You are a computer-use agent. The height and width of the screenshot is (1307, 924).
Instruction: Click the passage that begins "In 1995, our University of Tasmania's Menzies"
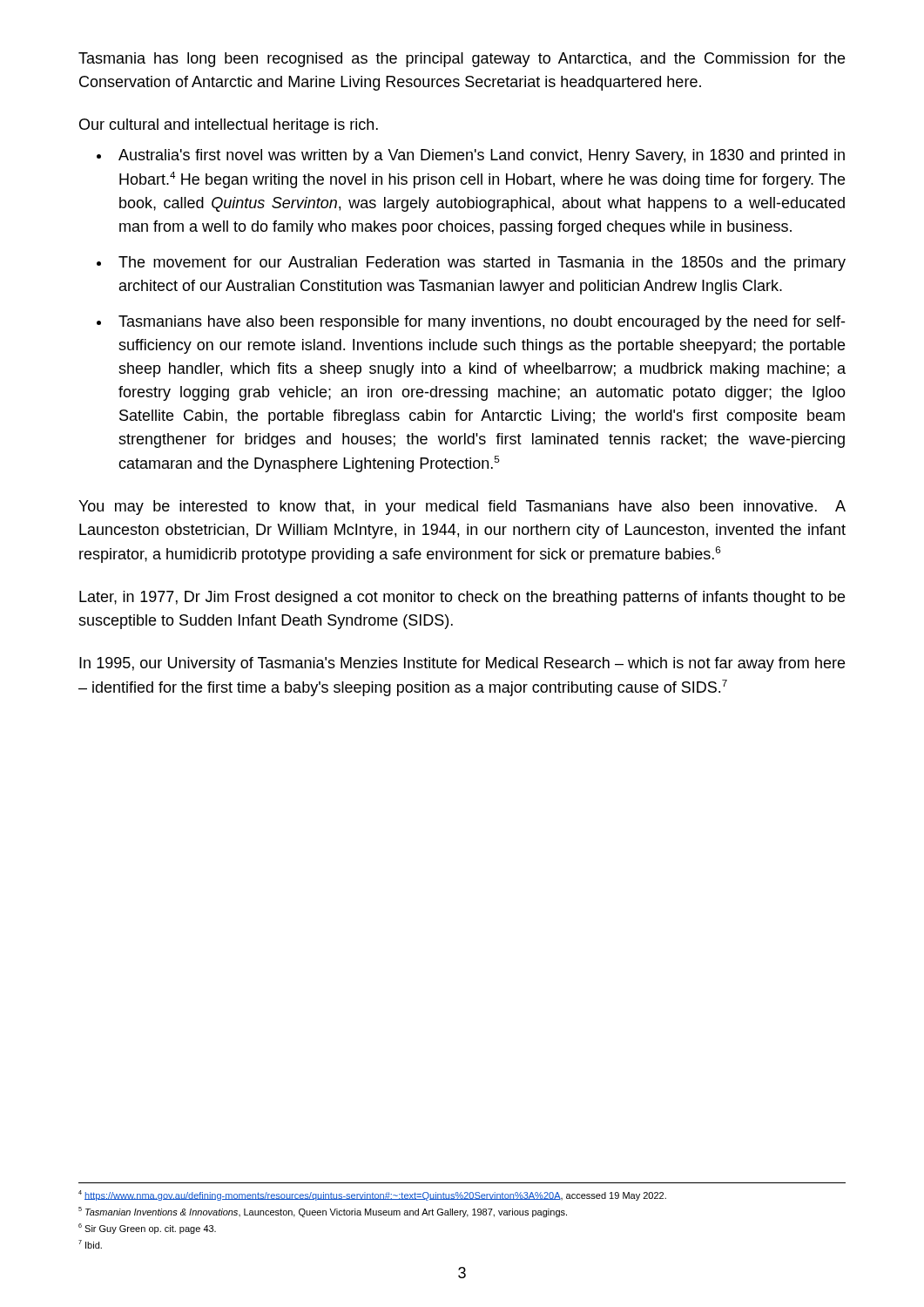[x=462, y=675]
